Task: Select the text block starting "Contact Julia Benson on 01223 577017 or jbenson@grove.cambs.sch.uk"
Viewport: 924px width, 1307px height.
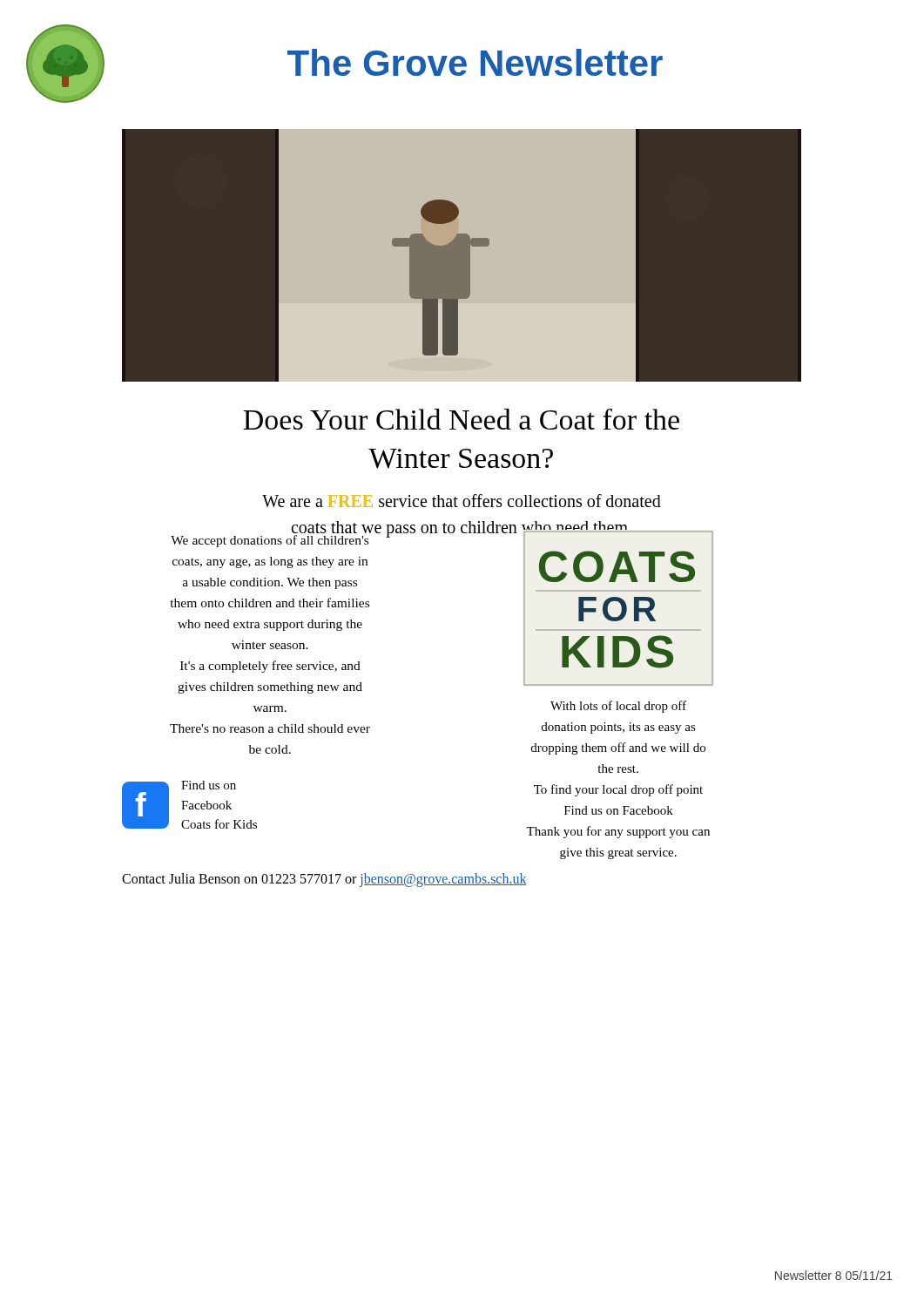Action: click(324, 879)
